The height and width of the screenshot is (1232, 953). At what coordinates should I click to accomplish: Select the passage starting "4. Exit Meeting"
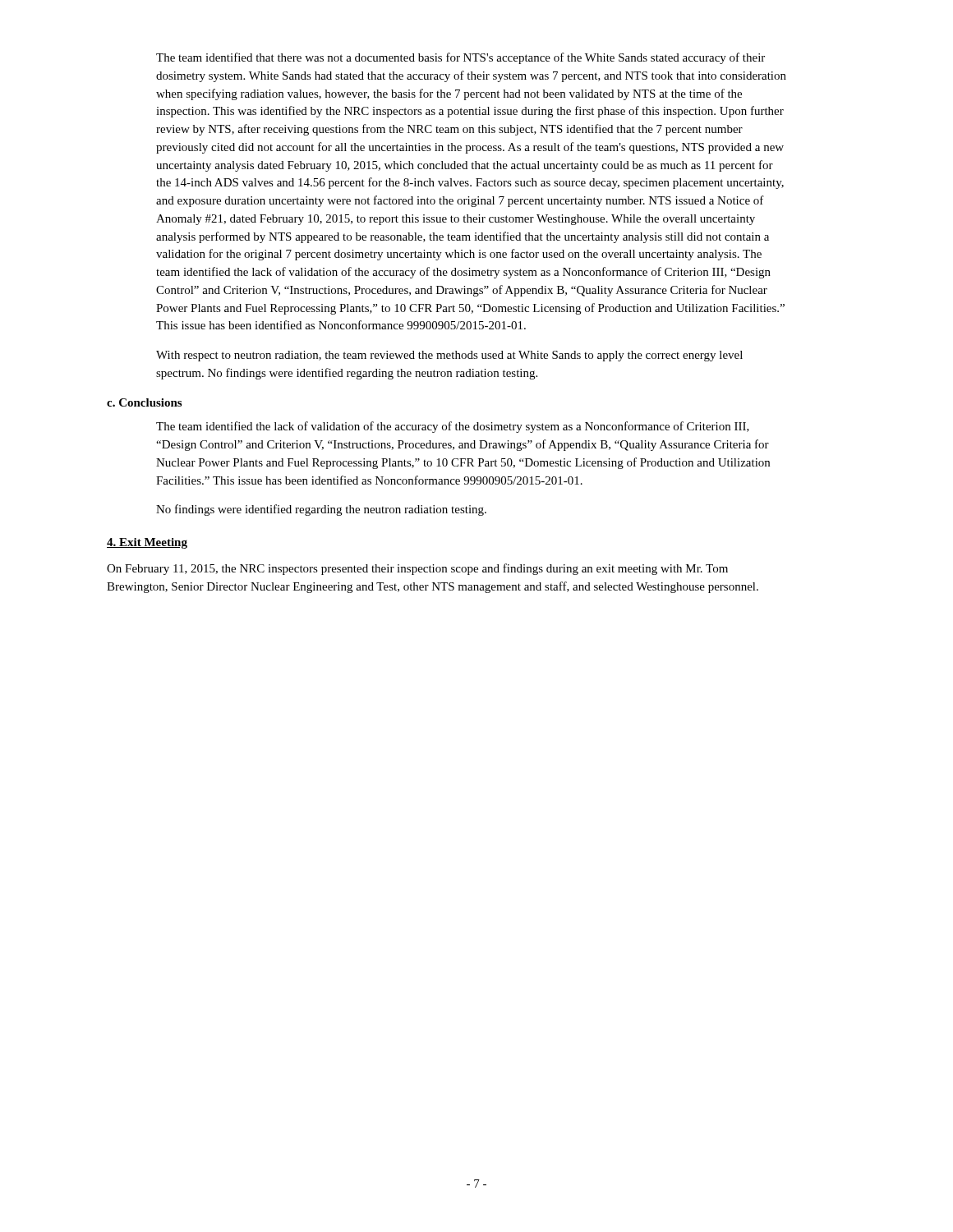click(147, 543)
